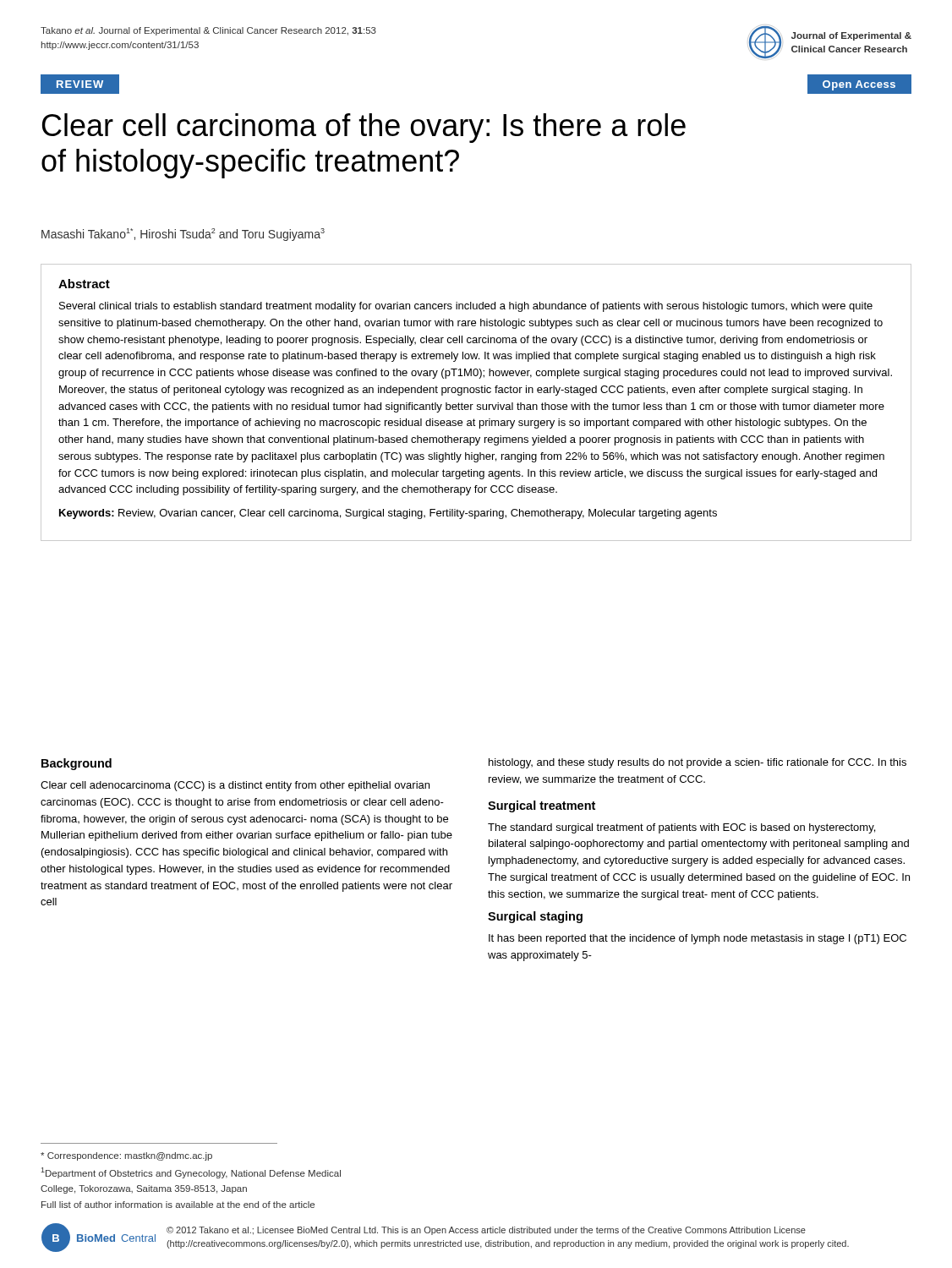This screenshot has height=1268, width=952.
Task: Locate the block starting "Clear cell carcinoma of the"
Action: click(476, 144)
